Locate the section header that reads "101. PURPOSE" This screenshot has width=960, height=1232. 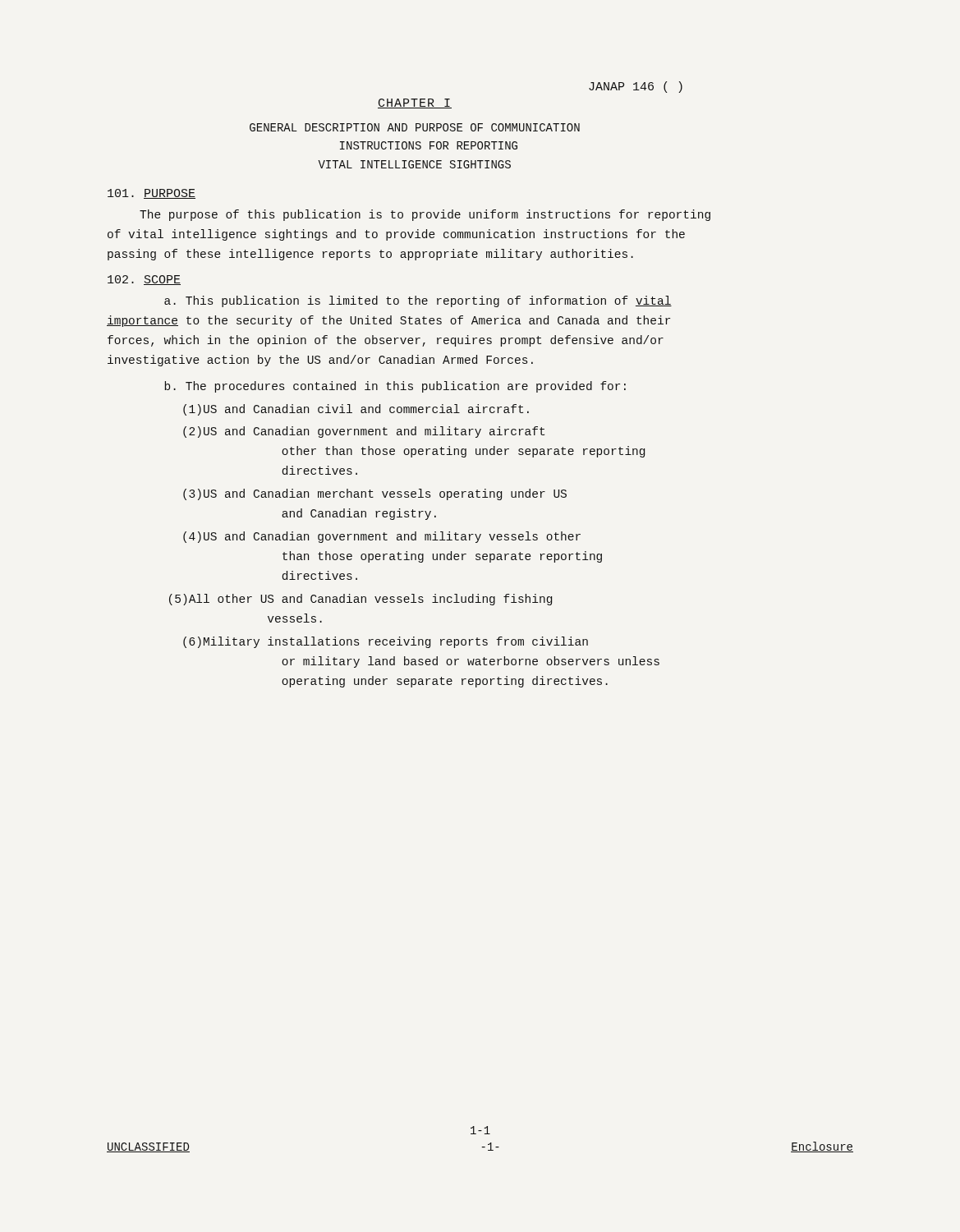pyautogui.click(x=151, y=194)
